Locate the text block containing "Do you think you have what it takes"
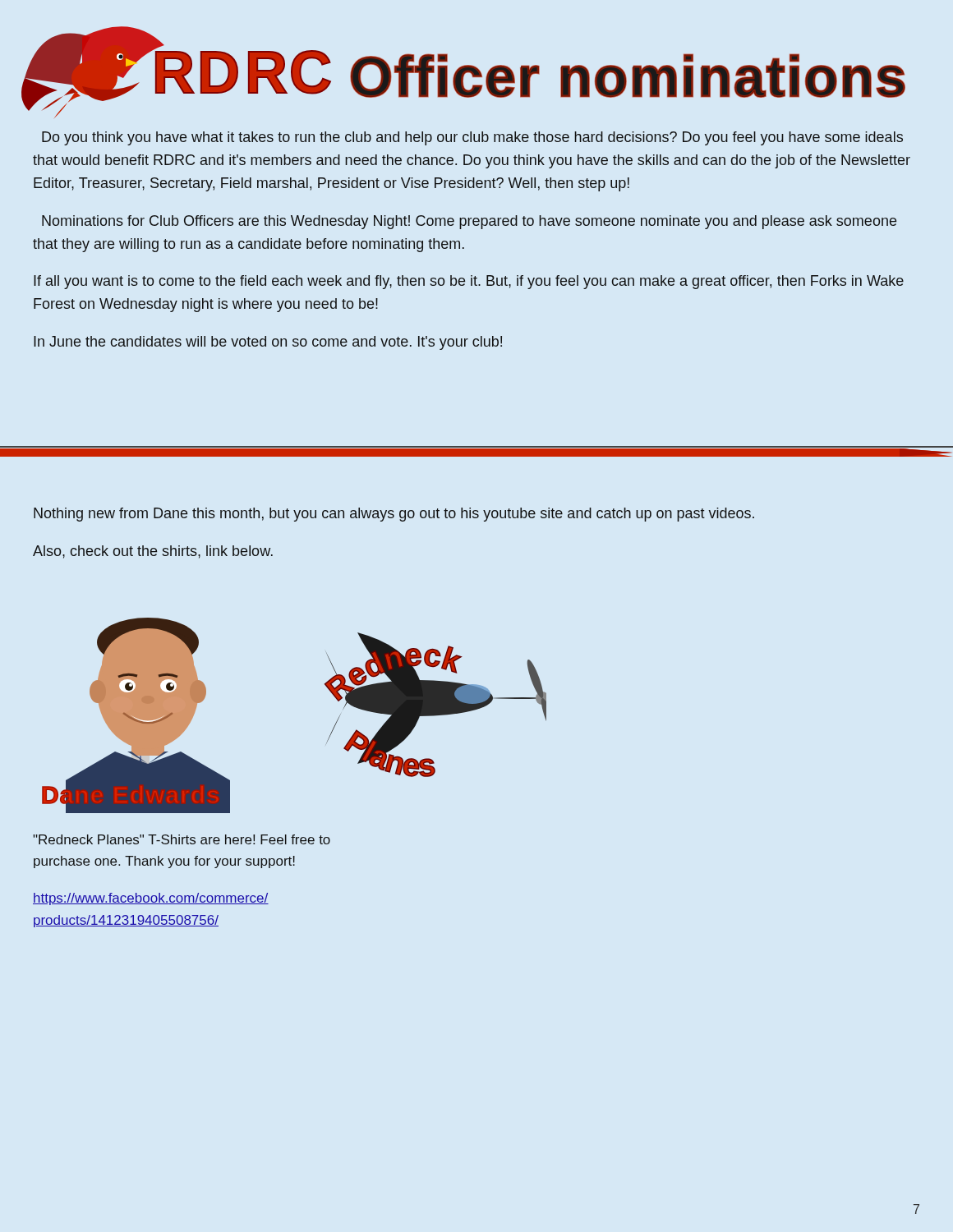 (472, 160)
